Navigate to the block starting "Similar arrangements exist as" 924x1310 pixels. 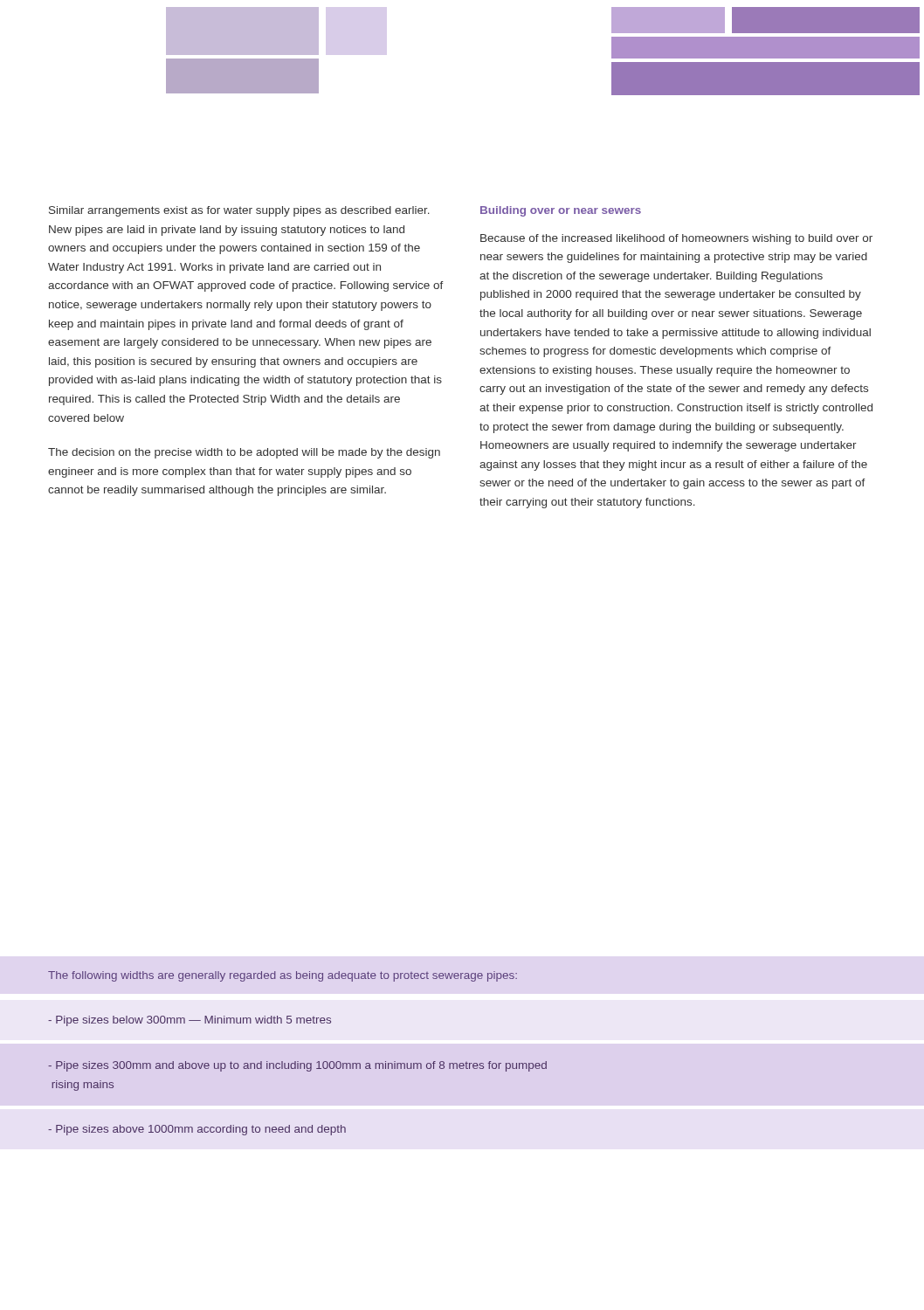click(246, 350)
